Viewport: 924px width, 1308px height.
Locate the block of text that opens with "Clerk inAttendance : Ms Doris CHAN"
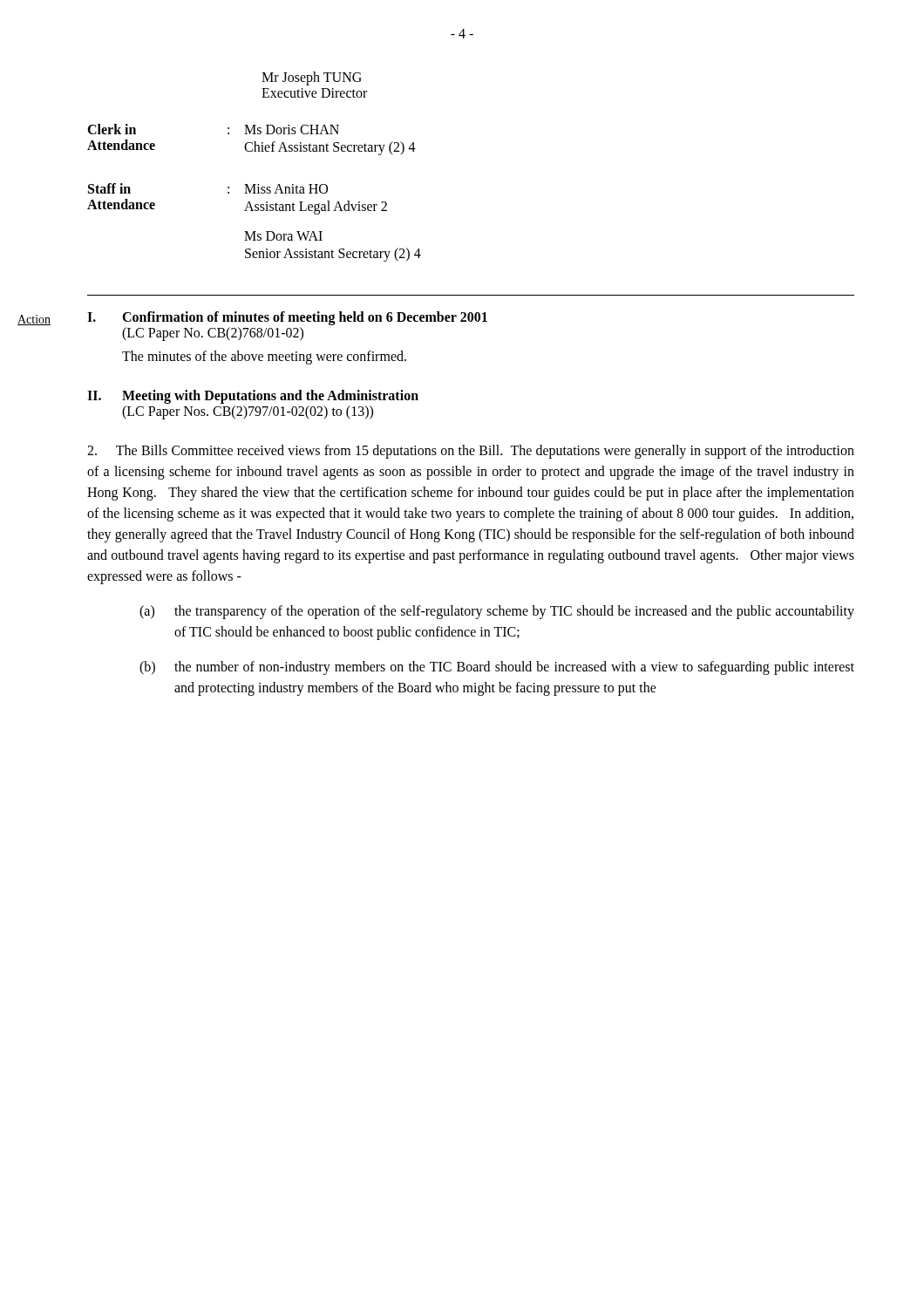pos(251,140)
